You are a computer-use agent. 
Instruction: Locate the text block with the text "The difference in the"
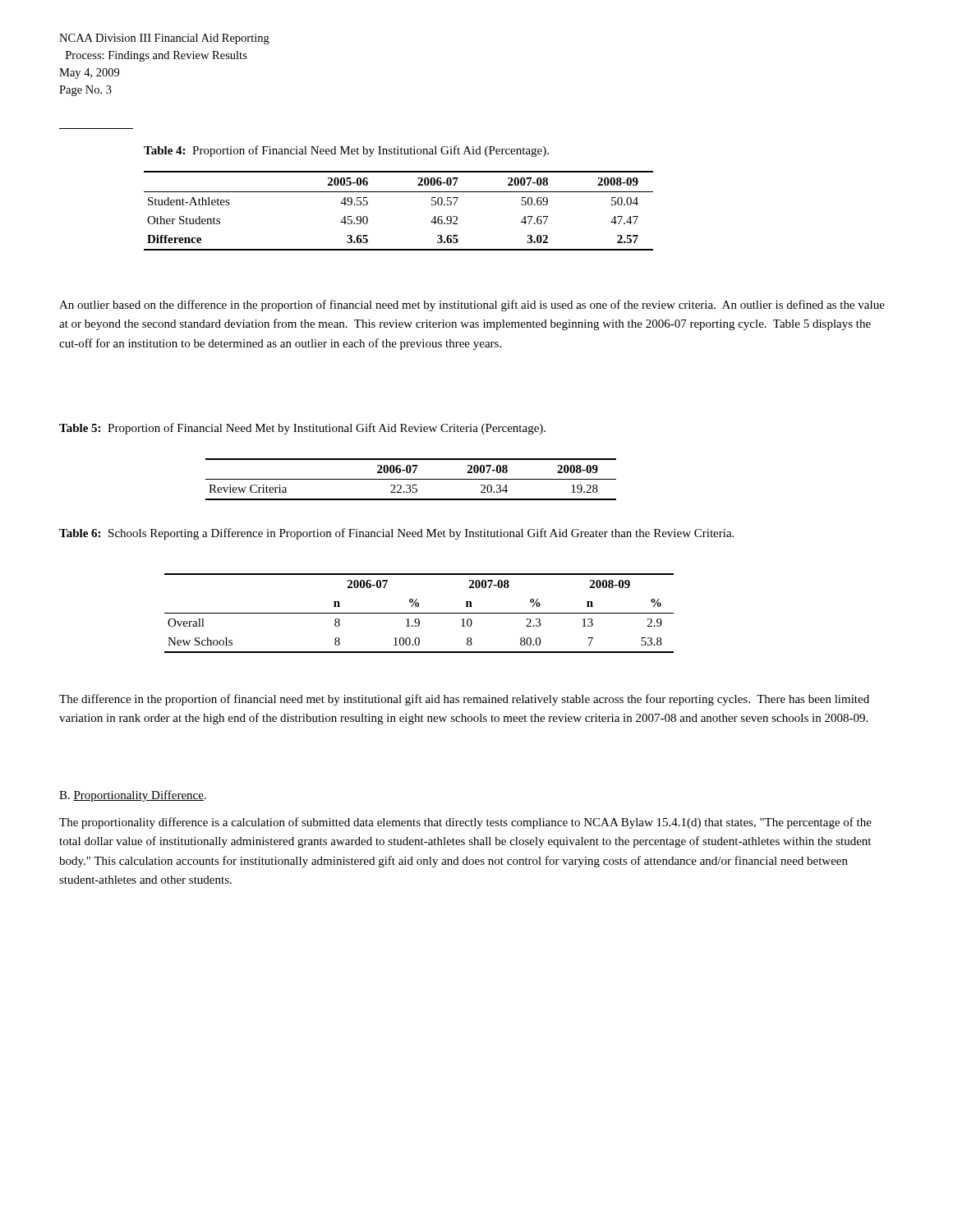tap(464, 709)
